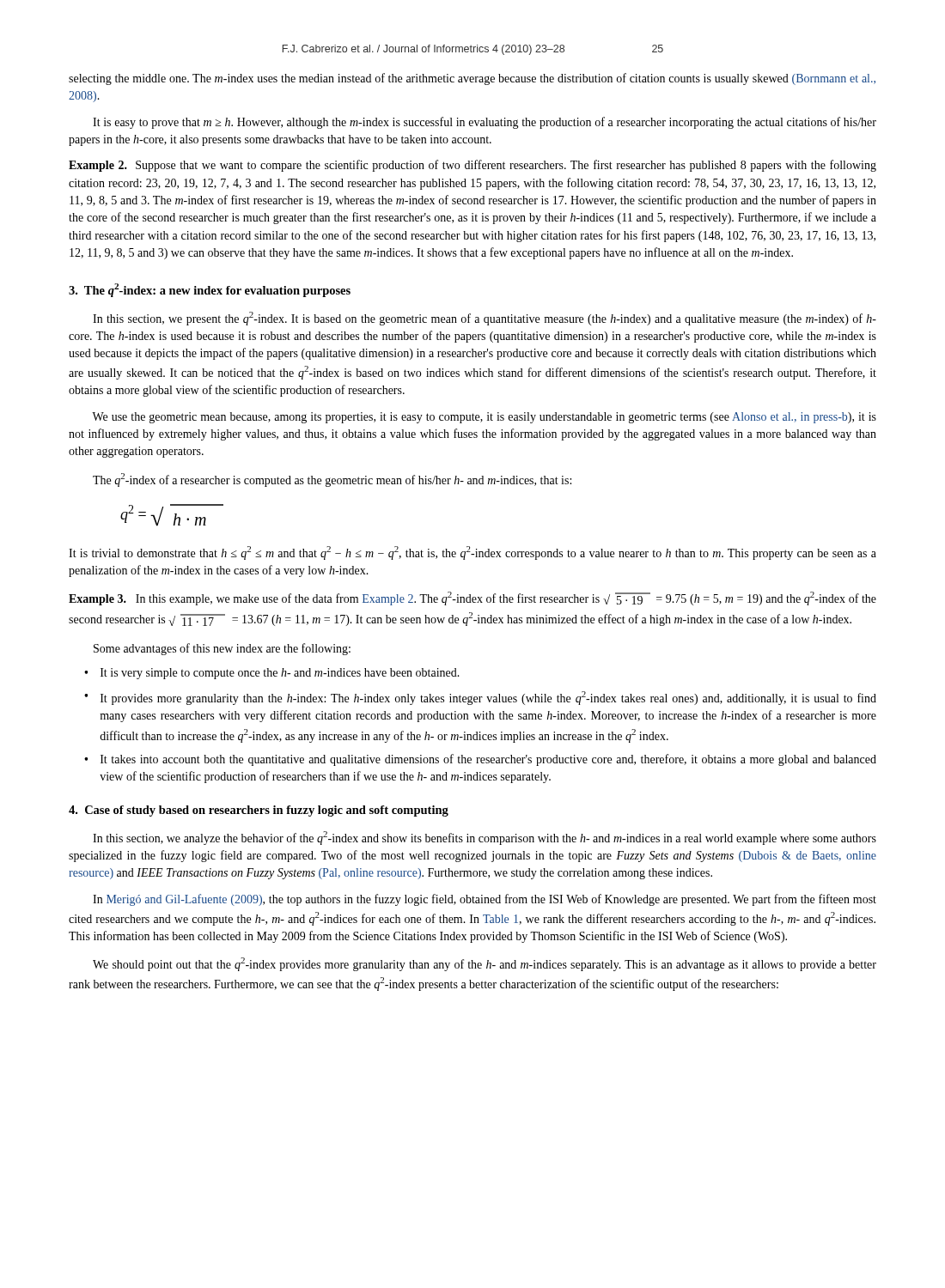Find the block on this page that starts "Some advantages of"
Viewport: 945px width, 1288px height.
click(222, 649)
